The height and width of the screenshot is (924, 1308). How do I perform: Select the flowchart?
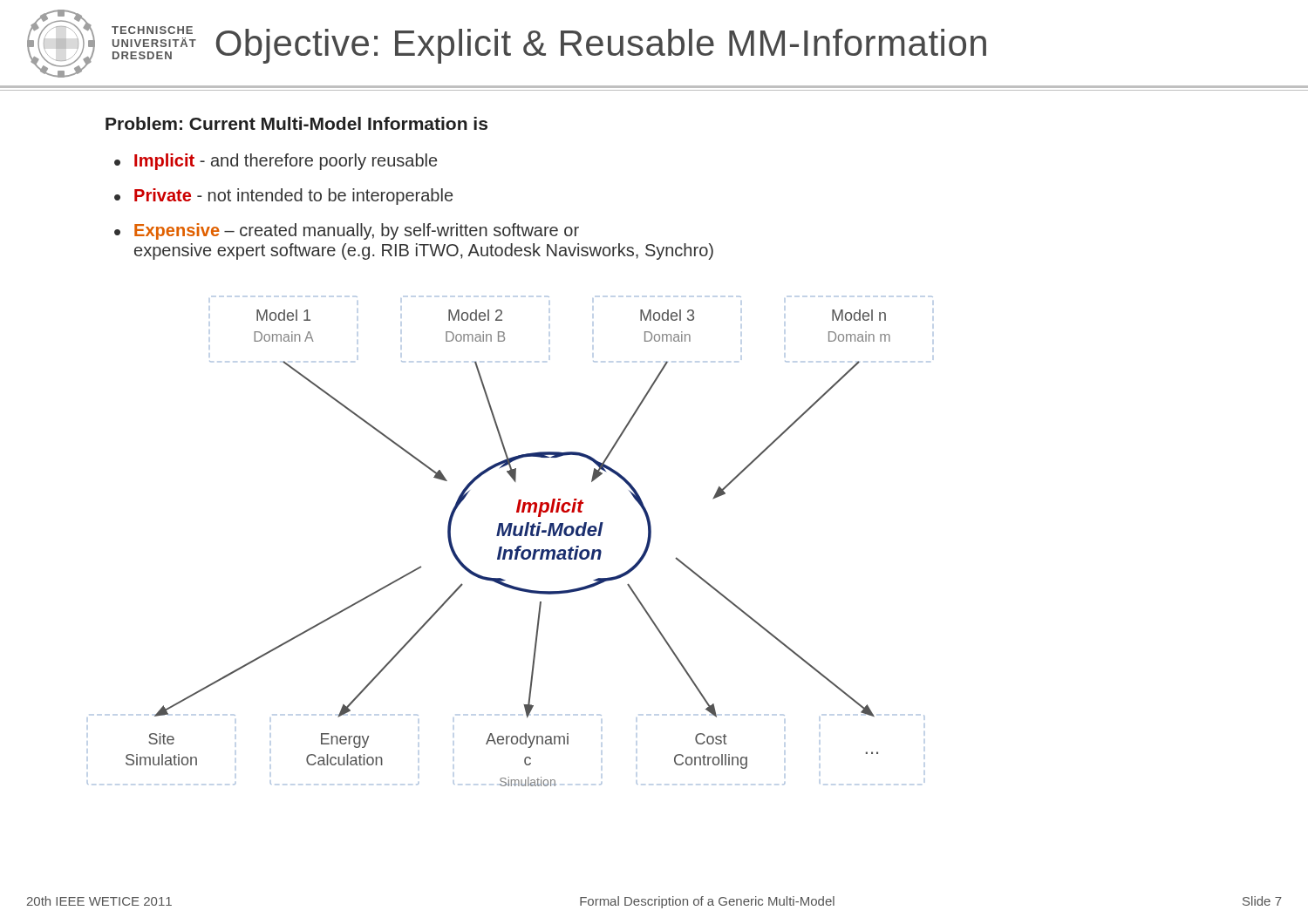point(654,567)
